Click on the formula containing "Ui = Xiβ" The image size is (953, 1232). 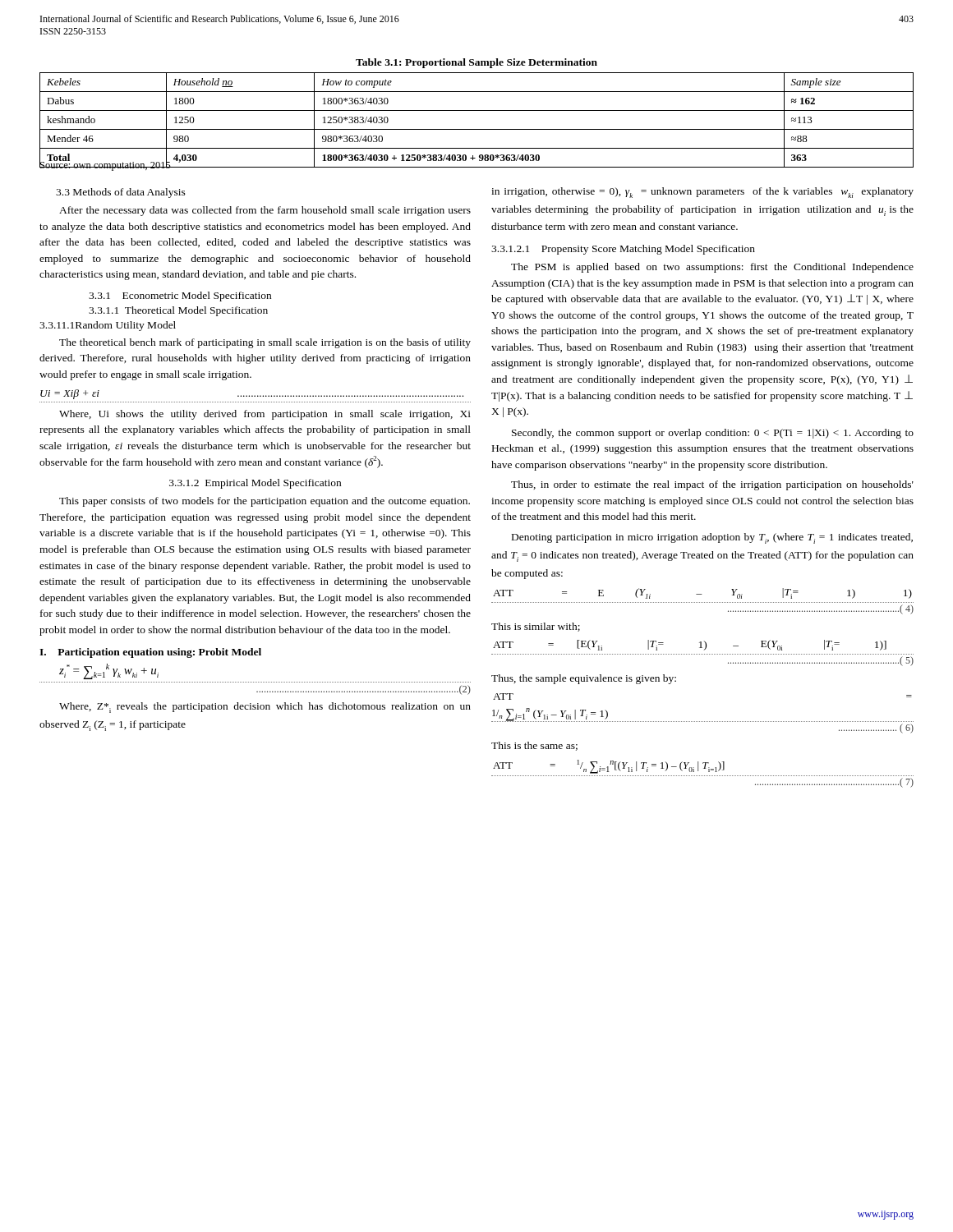(255, 393)
